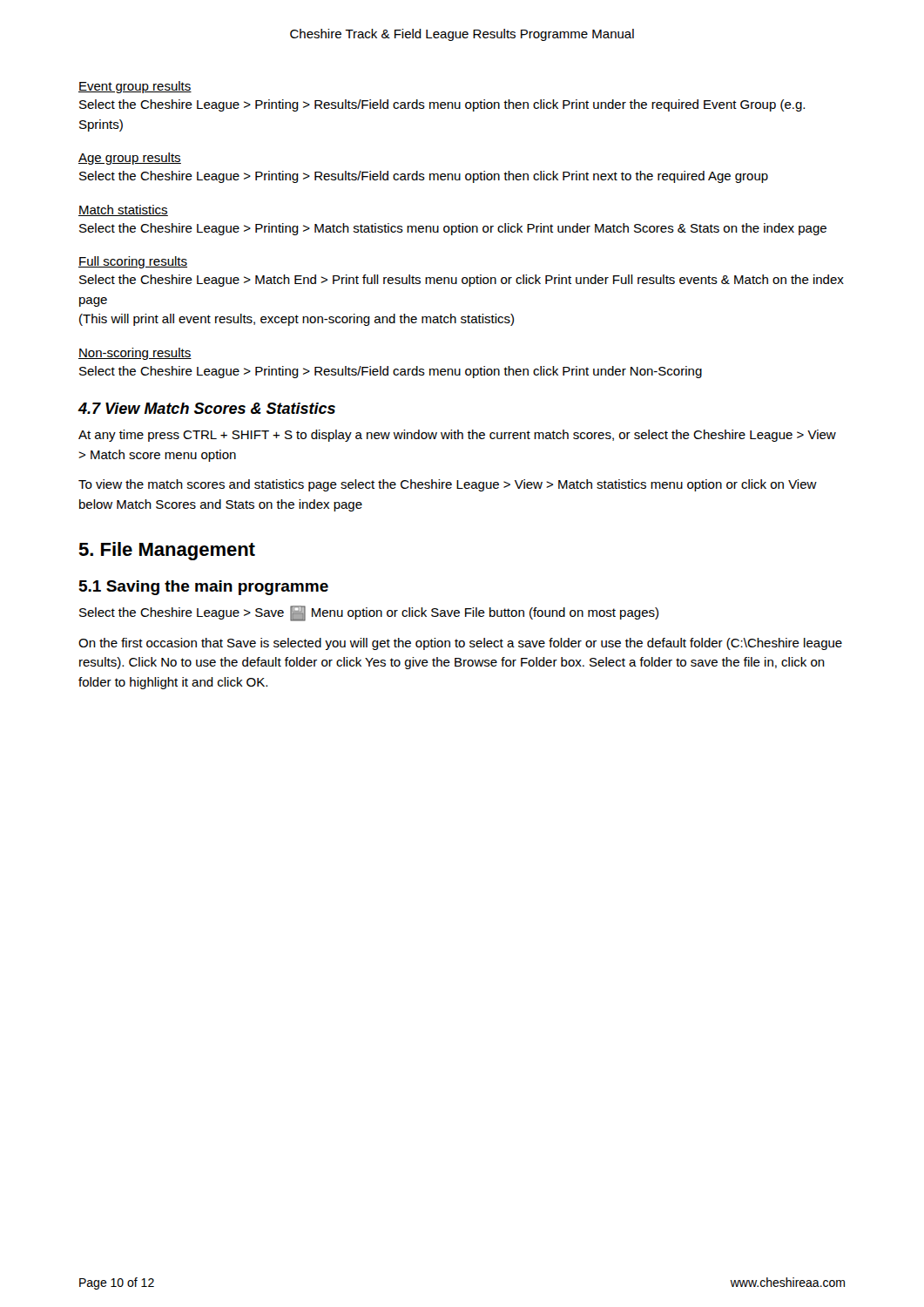Point to the section header beginning "4.7 View Match Scores"
This screenshot has height=1307, width=924.
pos(206,408)
